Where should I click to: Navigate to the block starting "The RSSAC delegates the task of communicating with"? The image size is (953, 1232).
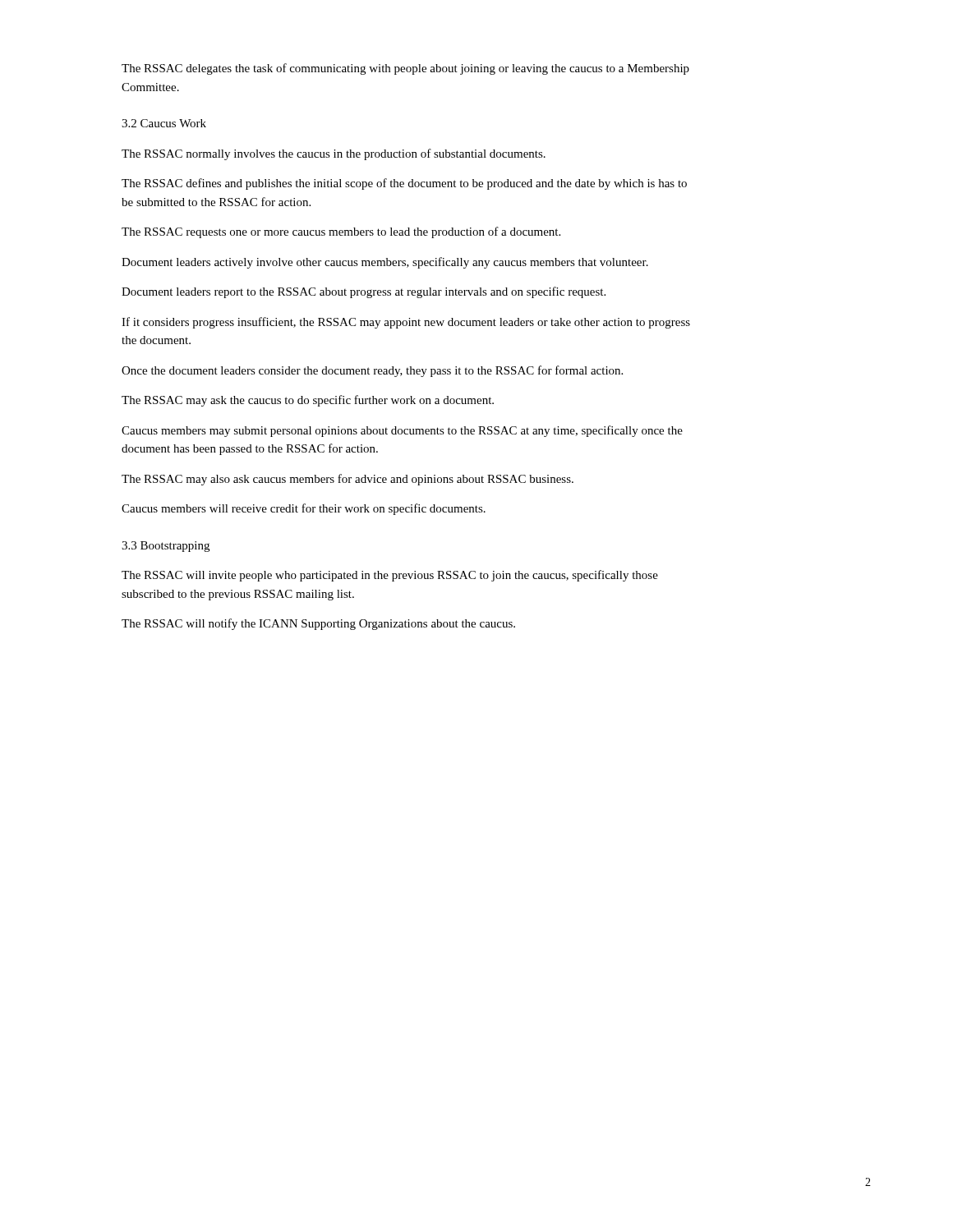click(x=406, y=77)
